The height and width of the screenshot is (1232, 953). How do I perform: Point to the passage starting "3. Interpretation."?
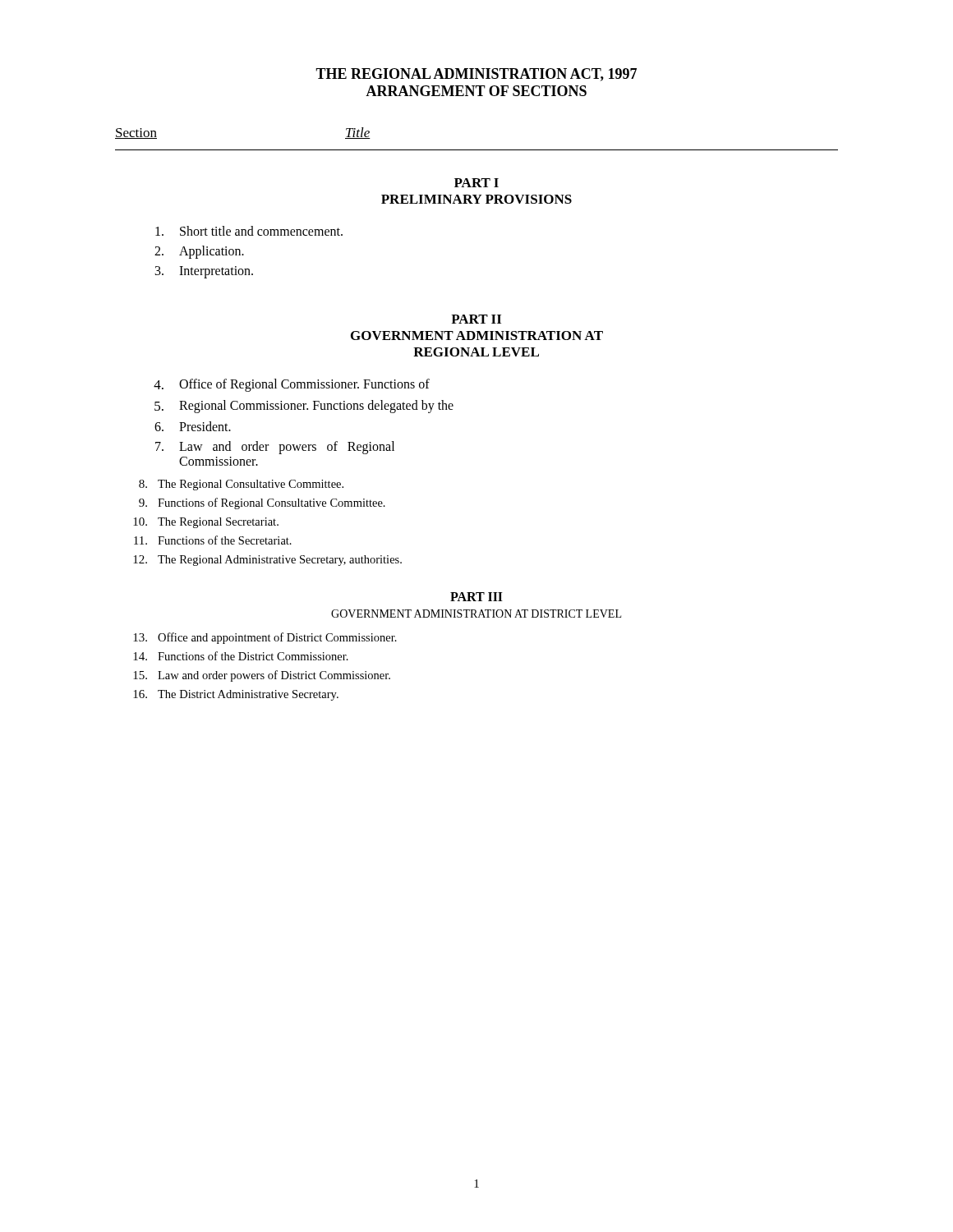(204, 272)
